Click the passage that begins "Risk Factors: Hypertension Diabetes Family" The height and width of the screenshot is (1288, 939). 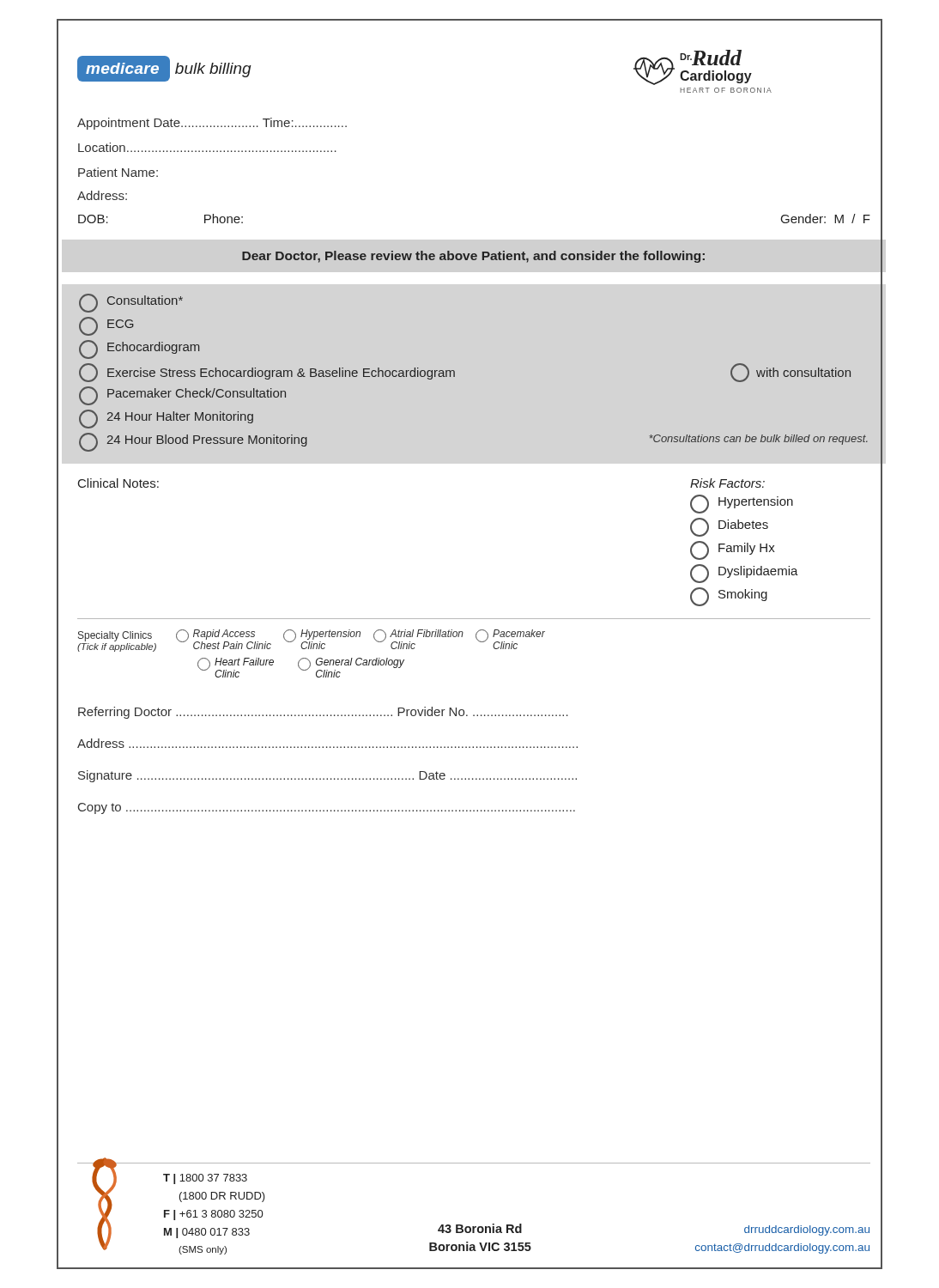[780, 541]
